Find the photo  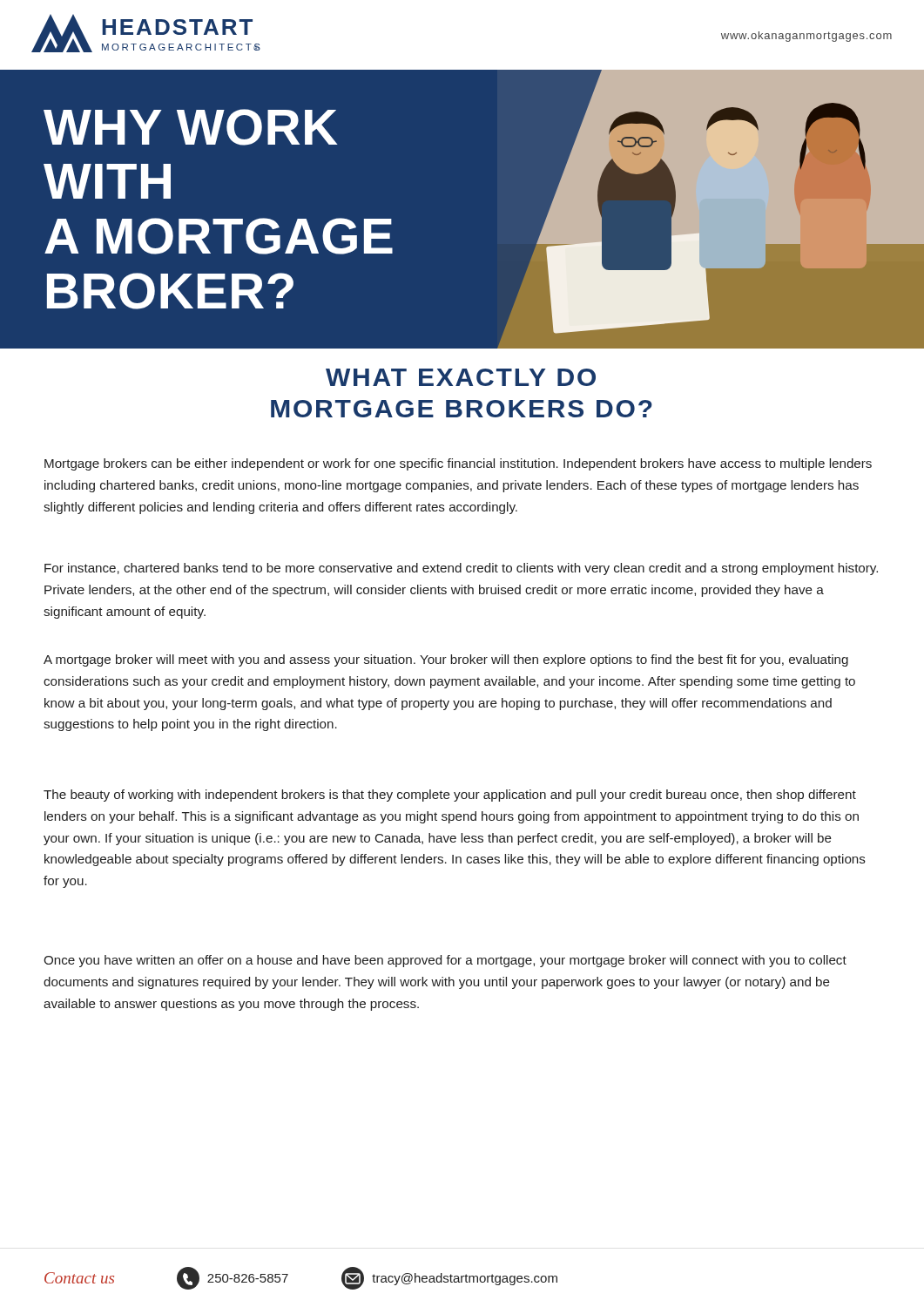click(x=711, y=209)
